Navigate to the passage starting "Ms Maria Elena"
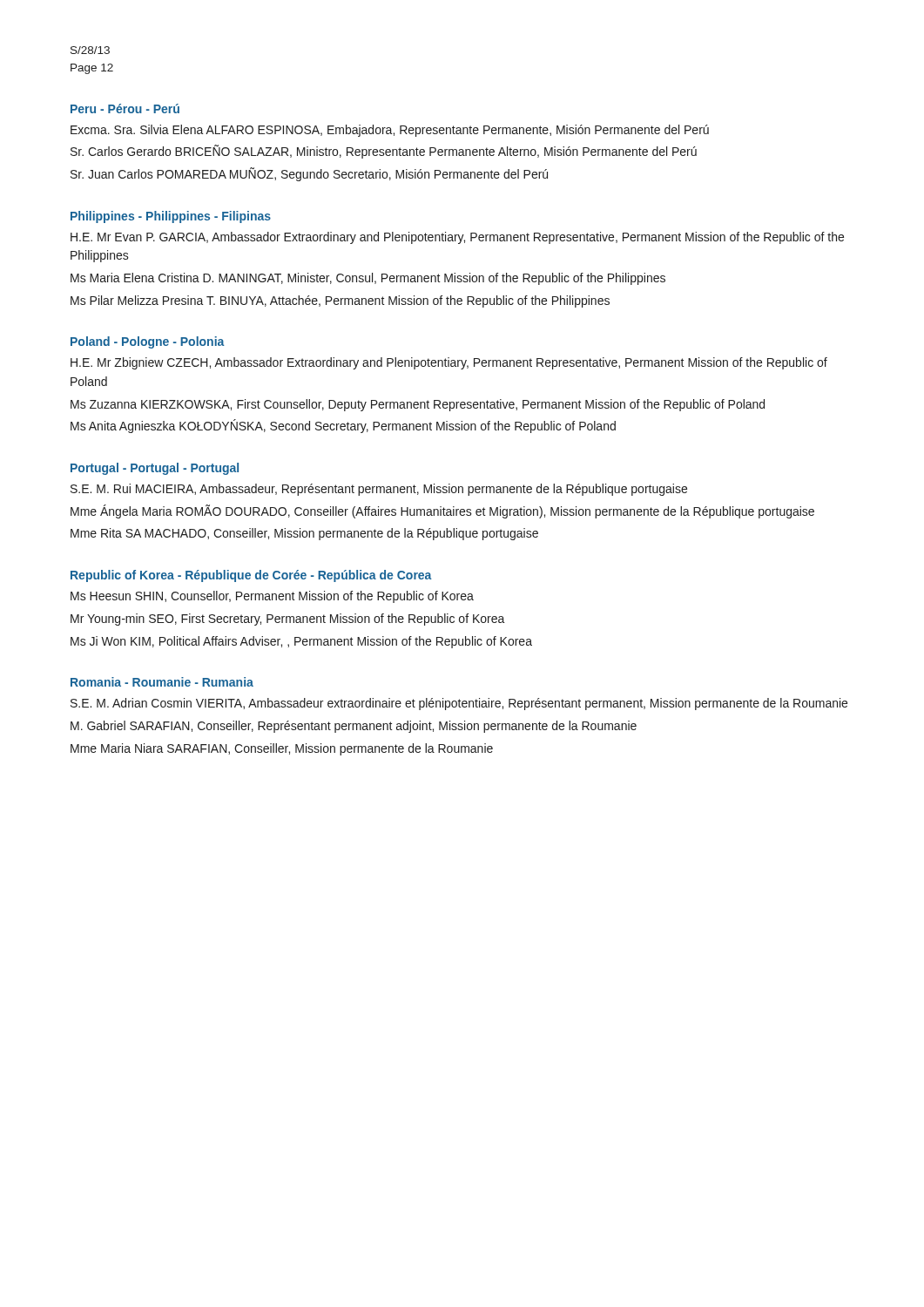This screenshot has height=1307, width=924. tap(368, 278)
